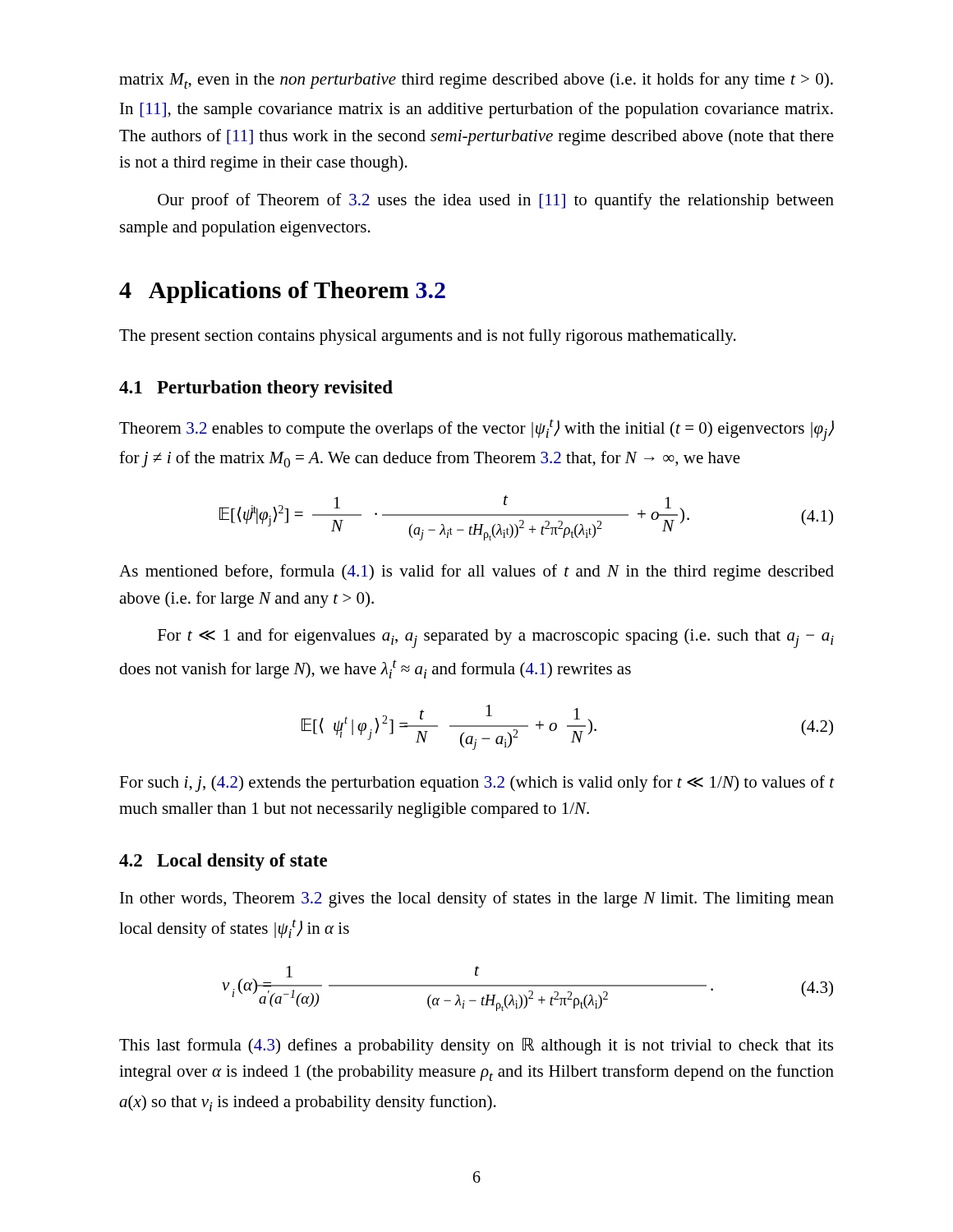This screenshot has width=953, height=1232.
Task: Where is the passage that starts "As mentioned before,"?
Action: 476,585
